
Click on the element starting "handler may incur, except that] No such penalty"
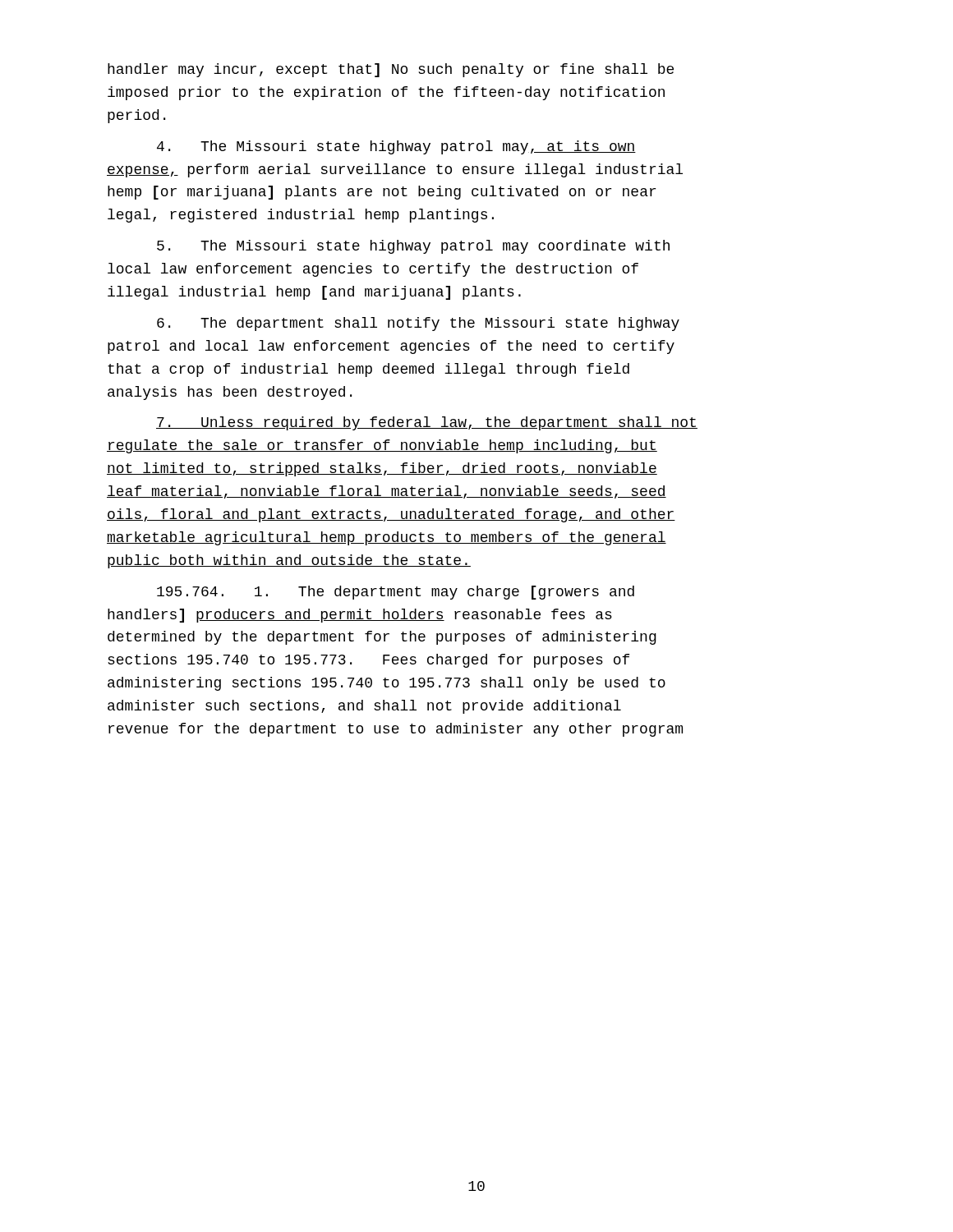[x=391, y=93]
